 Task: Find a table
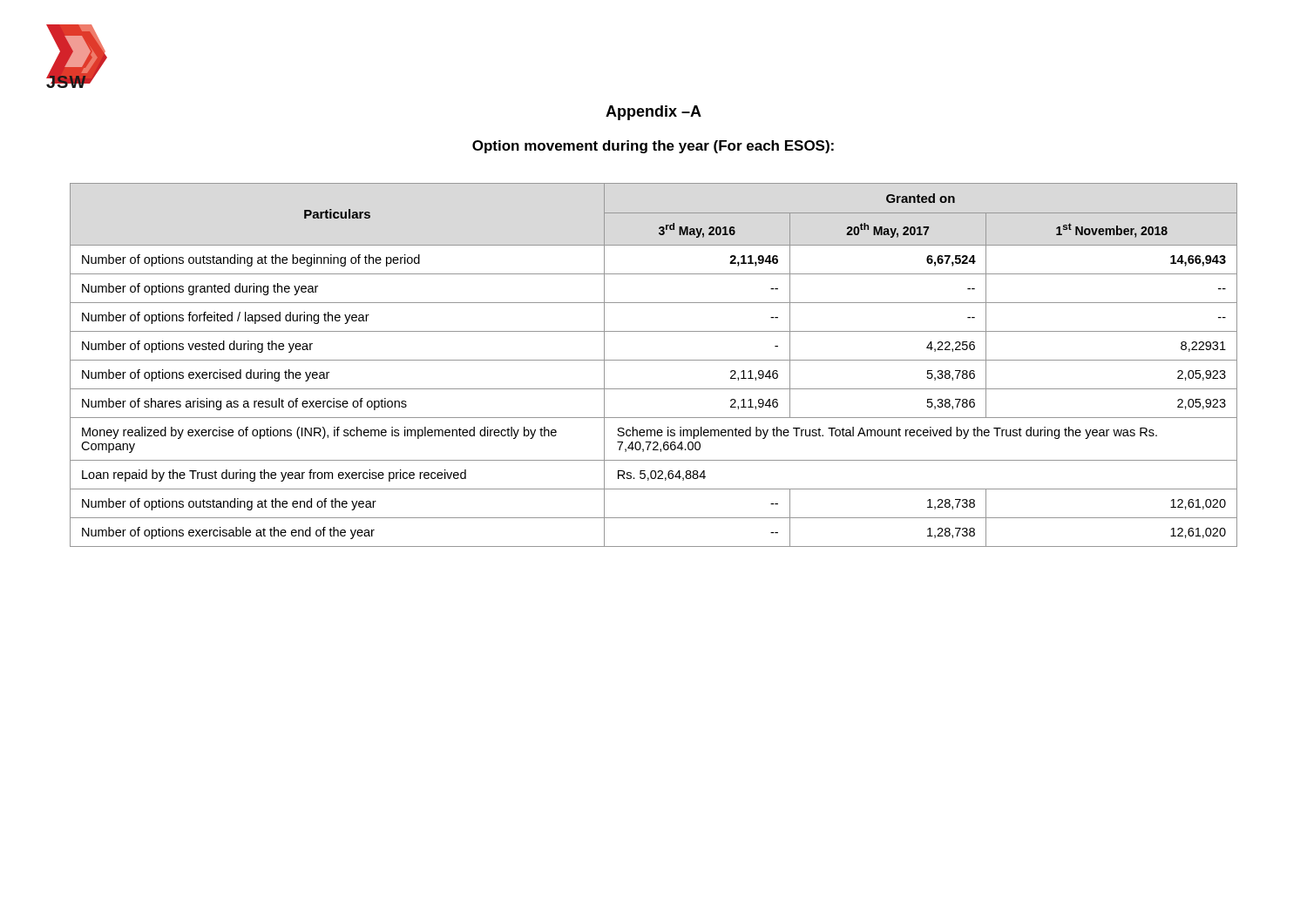(x=654, y=365)
